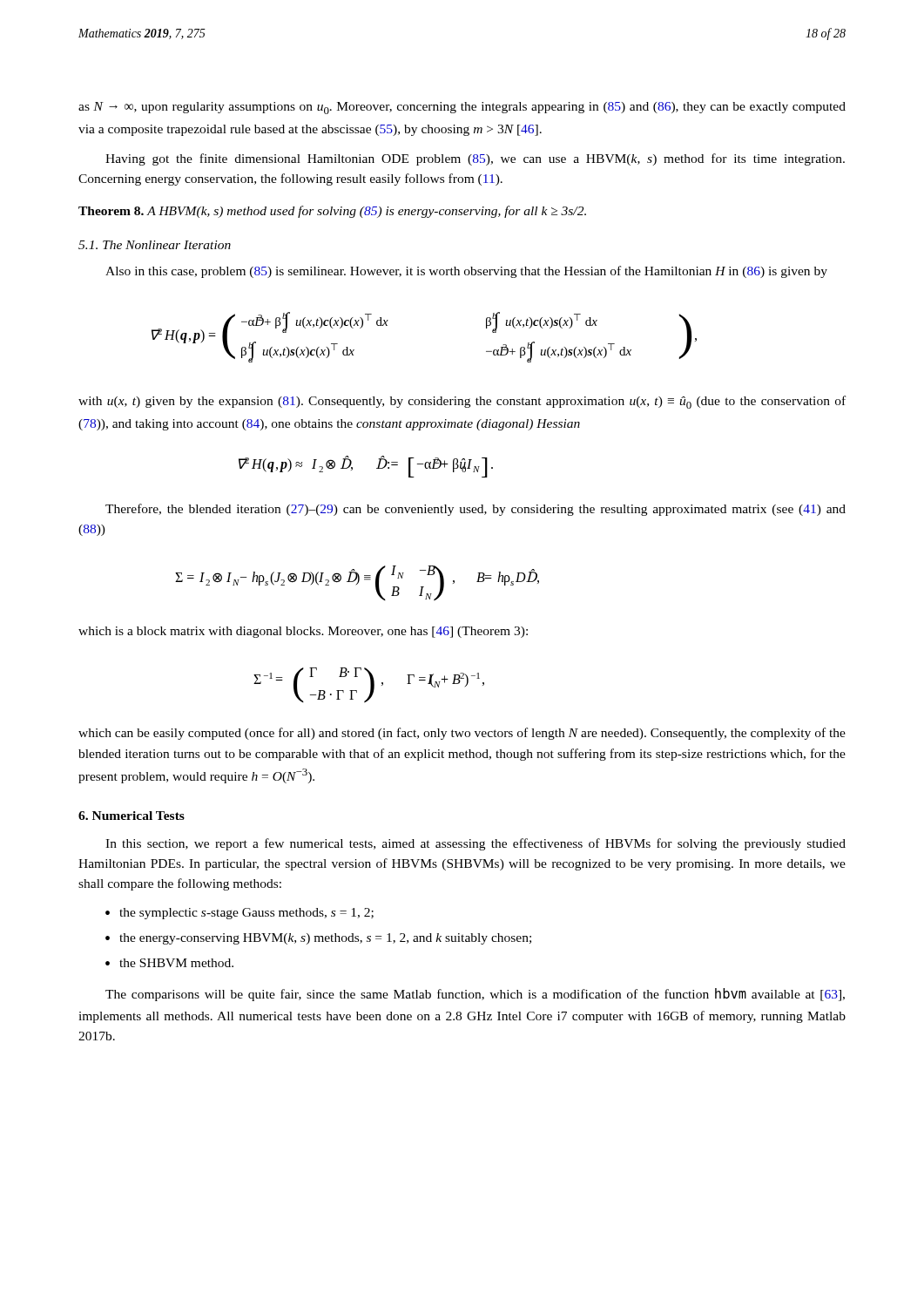Select the region starting "Also in this case, problem"
The width and height of the screenshot is (924, 1307).
click(466, 270)
